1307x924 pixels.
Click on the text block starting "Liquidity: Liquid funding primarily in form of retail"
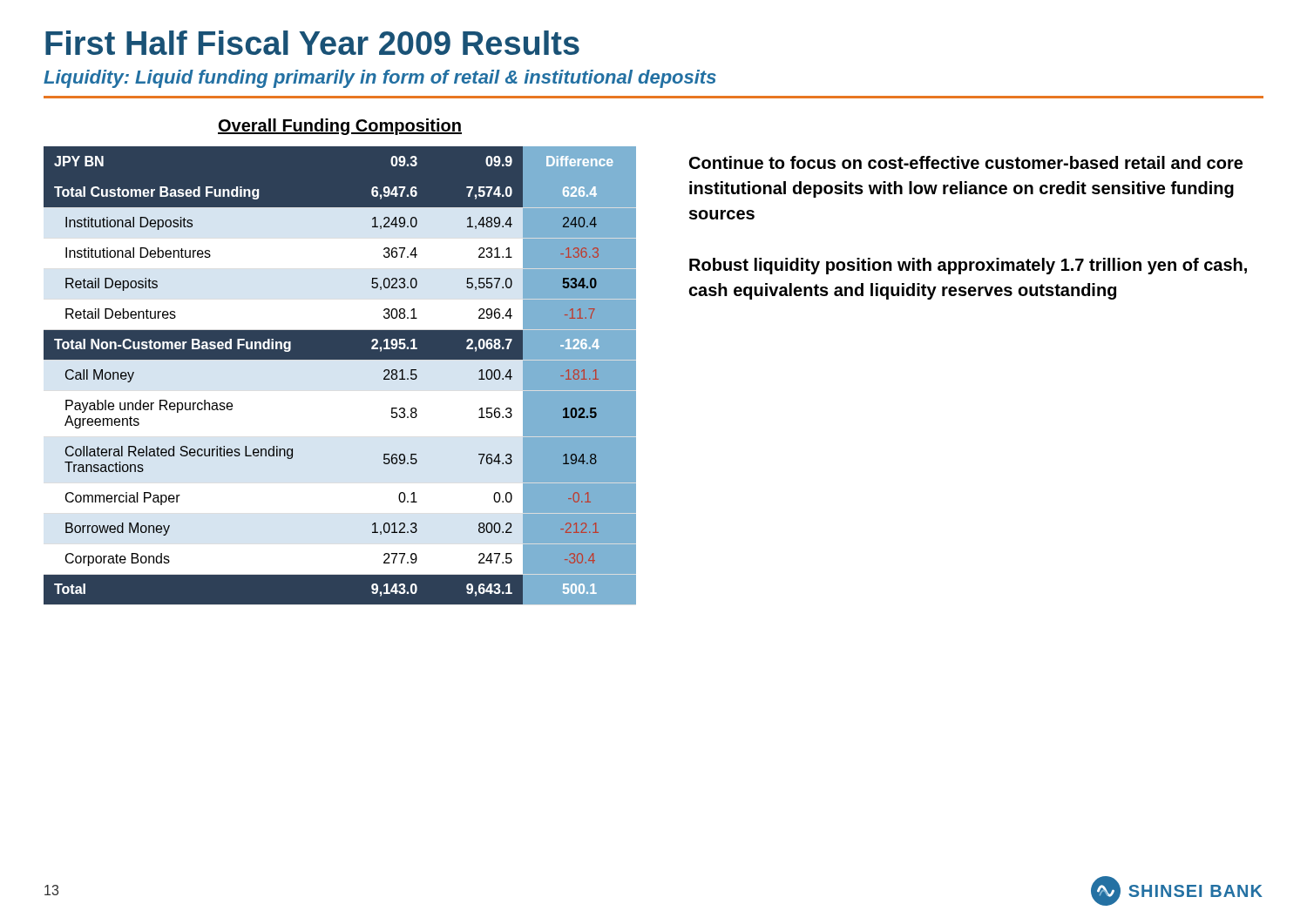(654, 77)
